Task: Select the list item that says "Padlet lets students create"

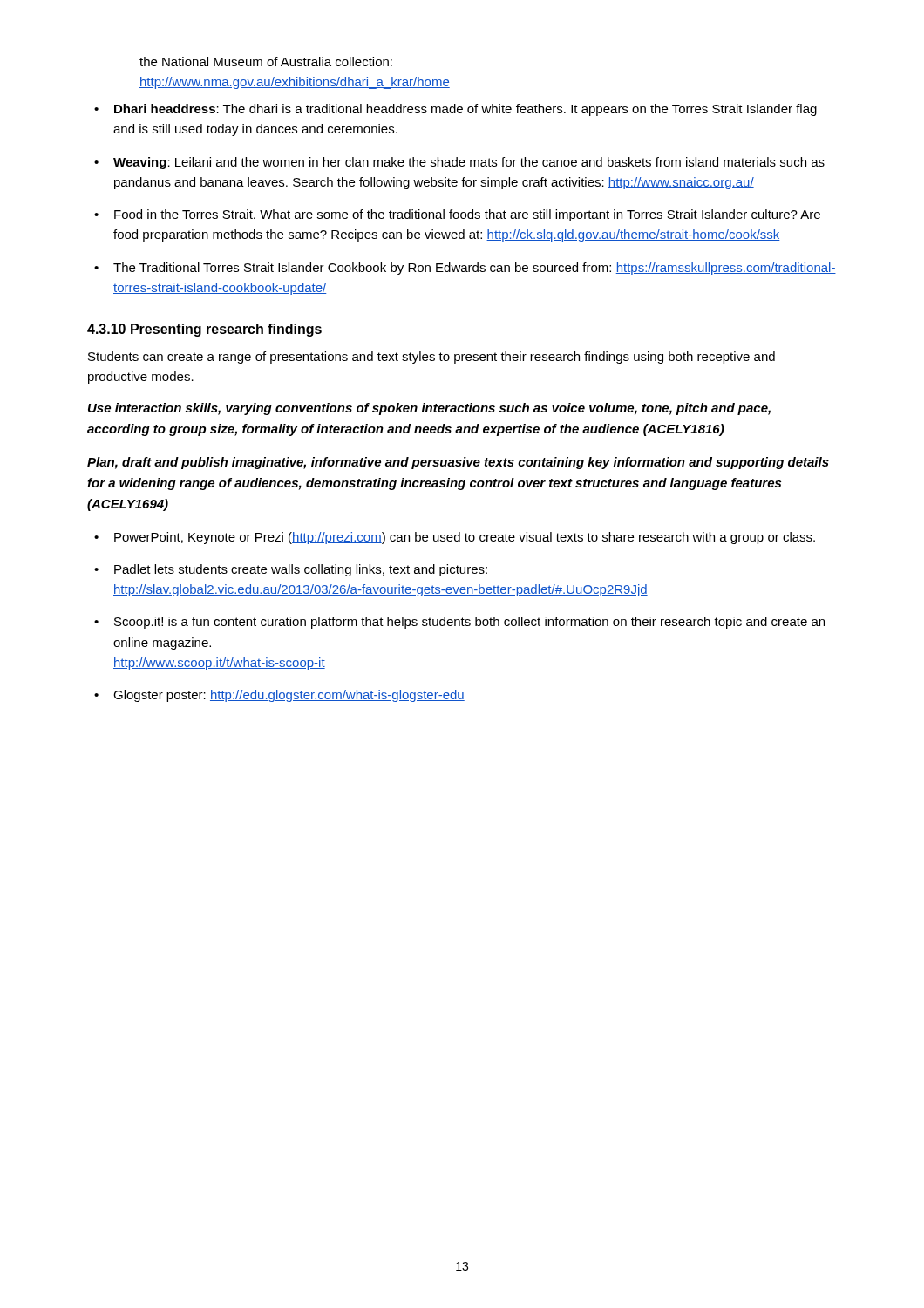Action: [x=462, y=579]
